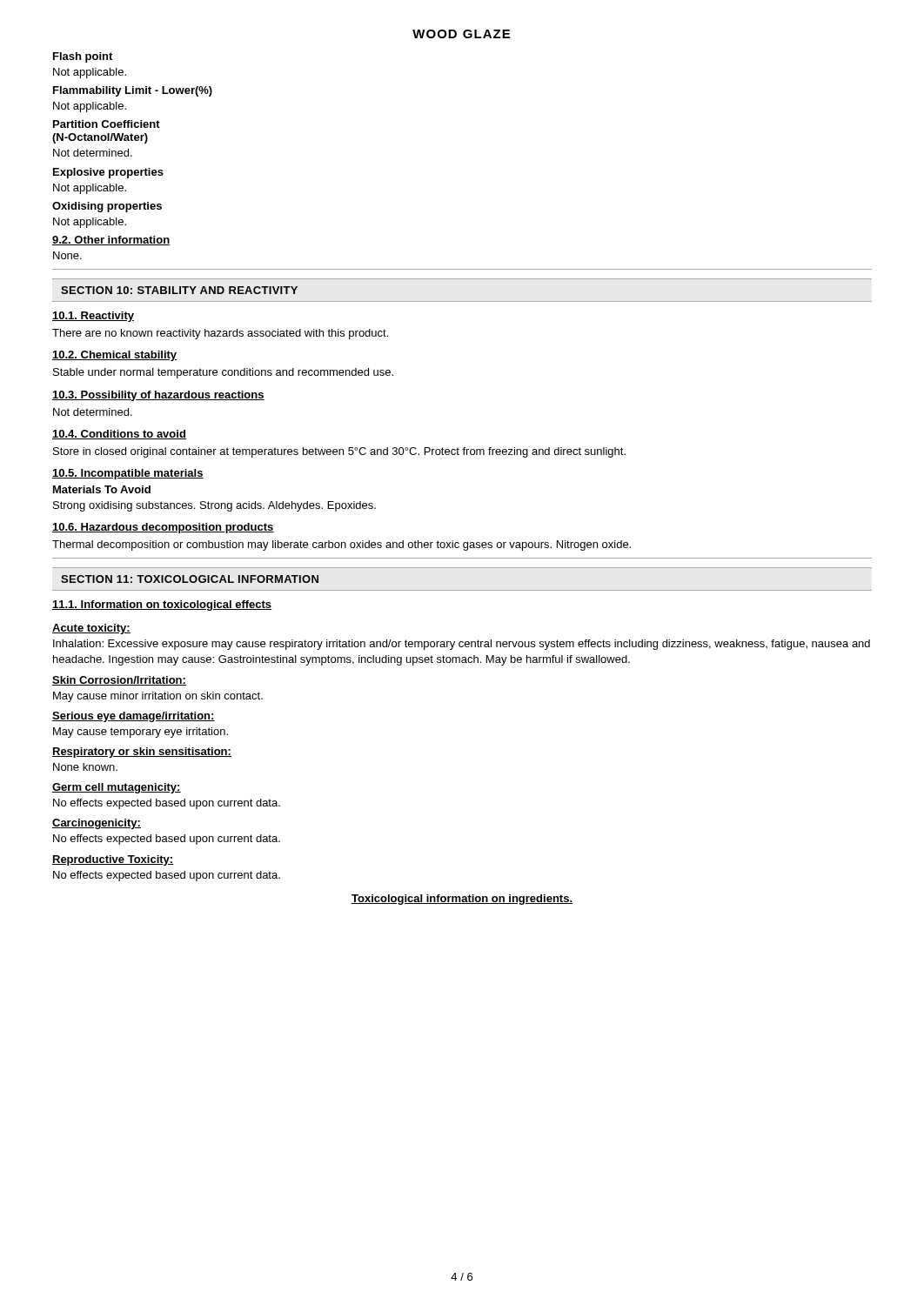Find the text block that reads "May cause temporary"
The height and width of the screenshot is (1305, 924).
[x=141, y=731]
